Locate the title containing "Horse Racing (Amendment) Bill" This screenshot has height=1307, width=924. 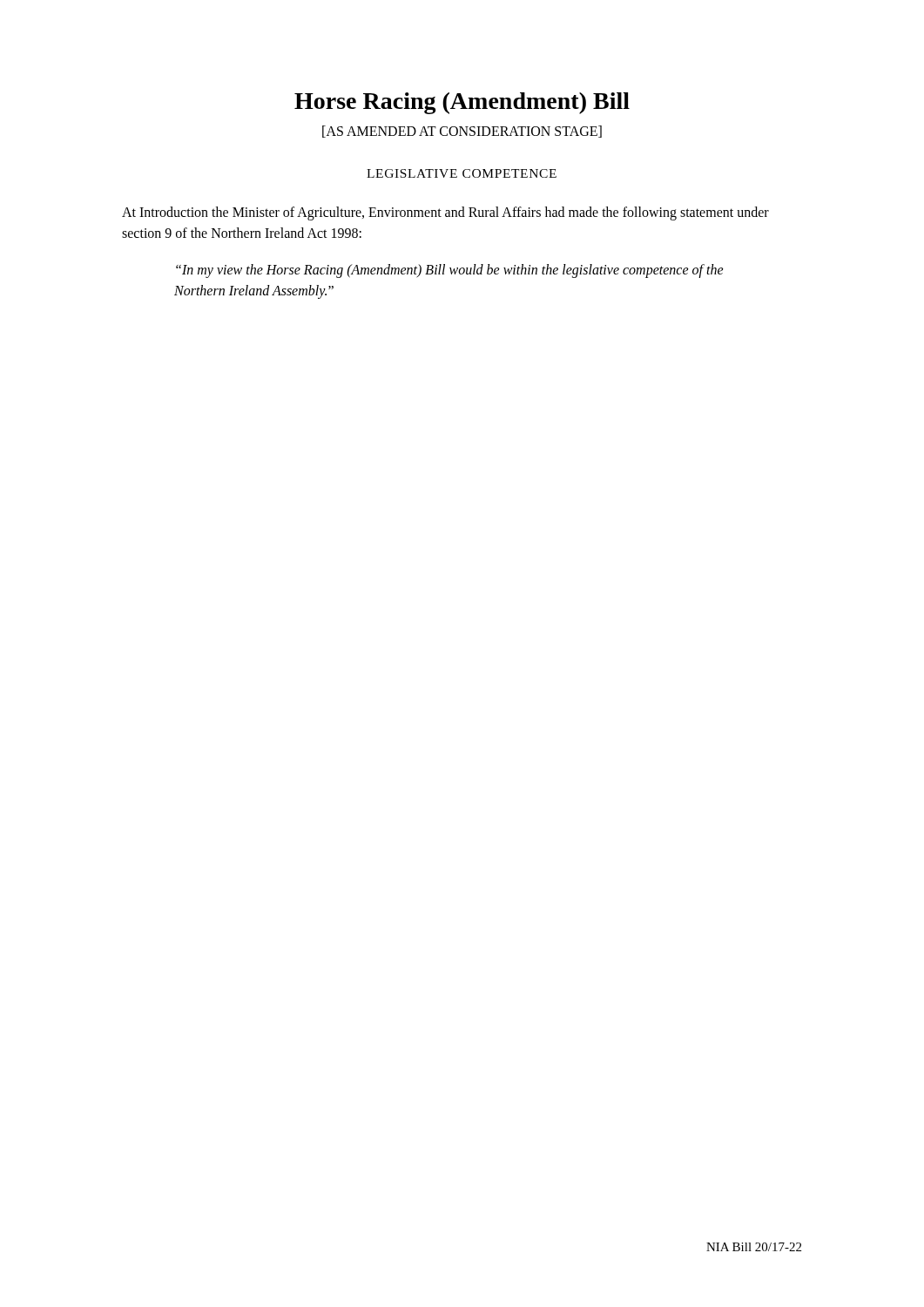click(462, 101)
